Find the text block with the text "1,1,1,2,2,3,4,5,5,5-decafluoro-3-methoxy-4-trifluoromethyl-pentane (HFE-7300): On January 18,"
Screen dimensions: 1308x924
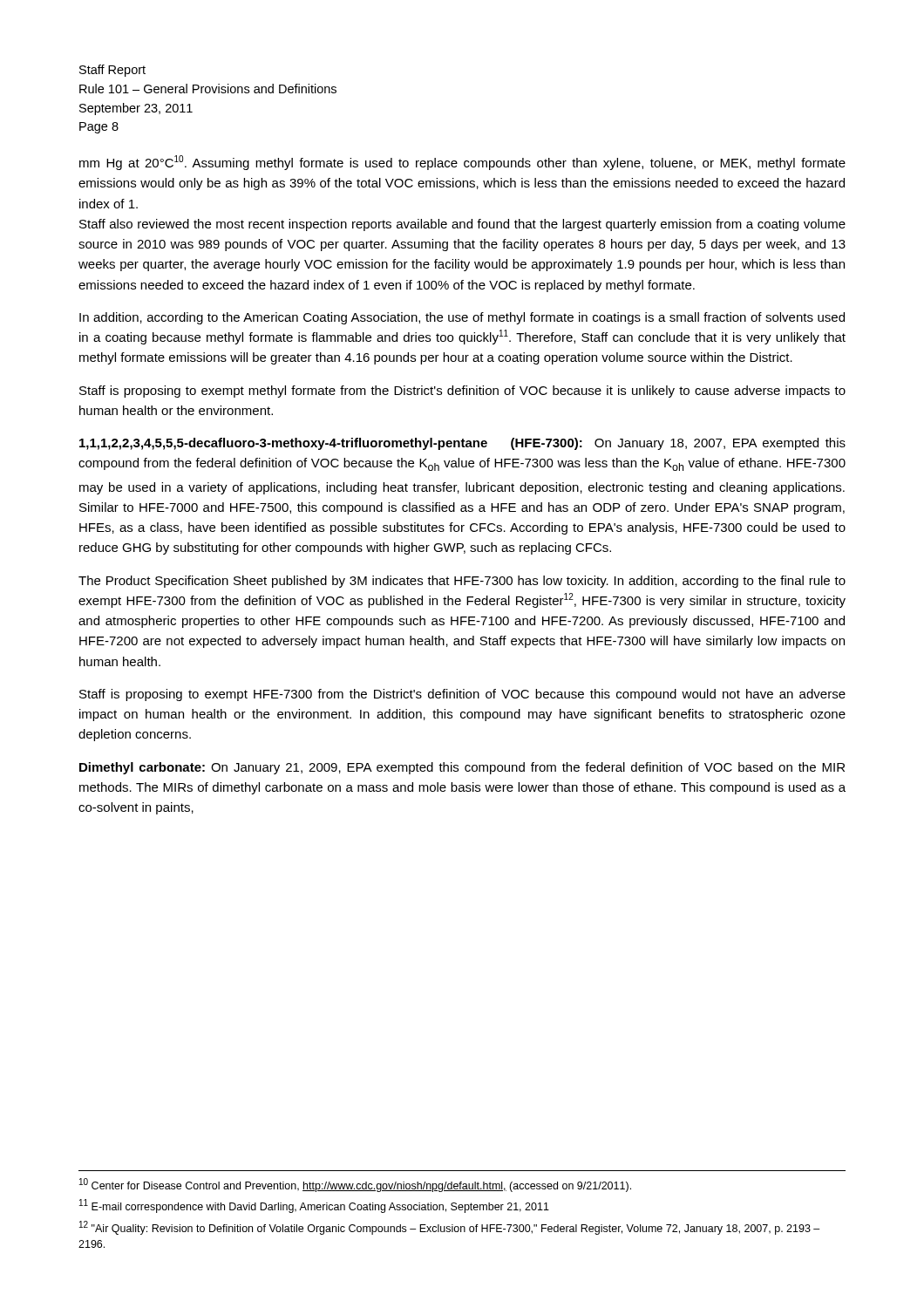click(462, 495)
